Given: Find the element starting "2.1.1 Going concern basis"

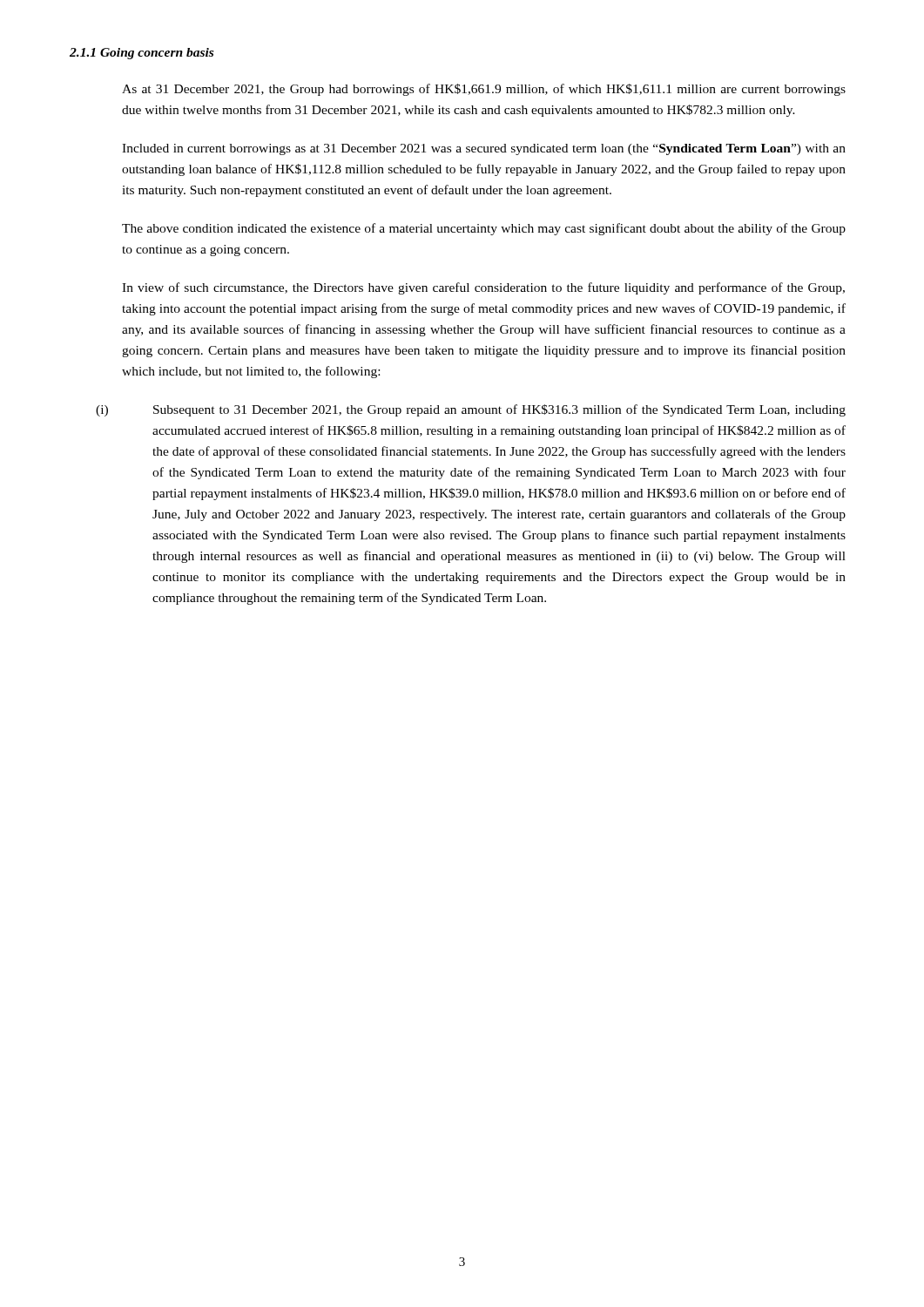Looking at the screenshot, I should click(142, 52).
